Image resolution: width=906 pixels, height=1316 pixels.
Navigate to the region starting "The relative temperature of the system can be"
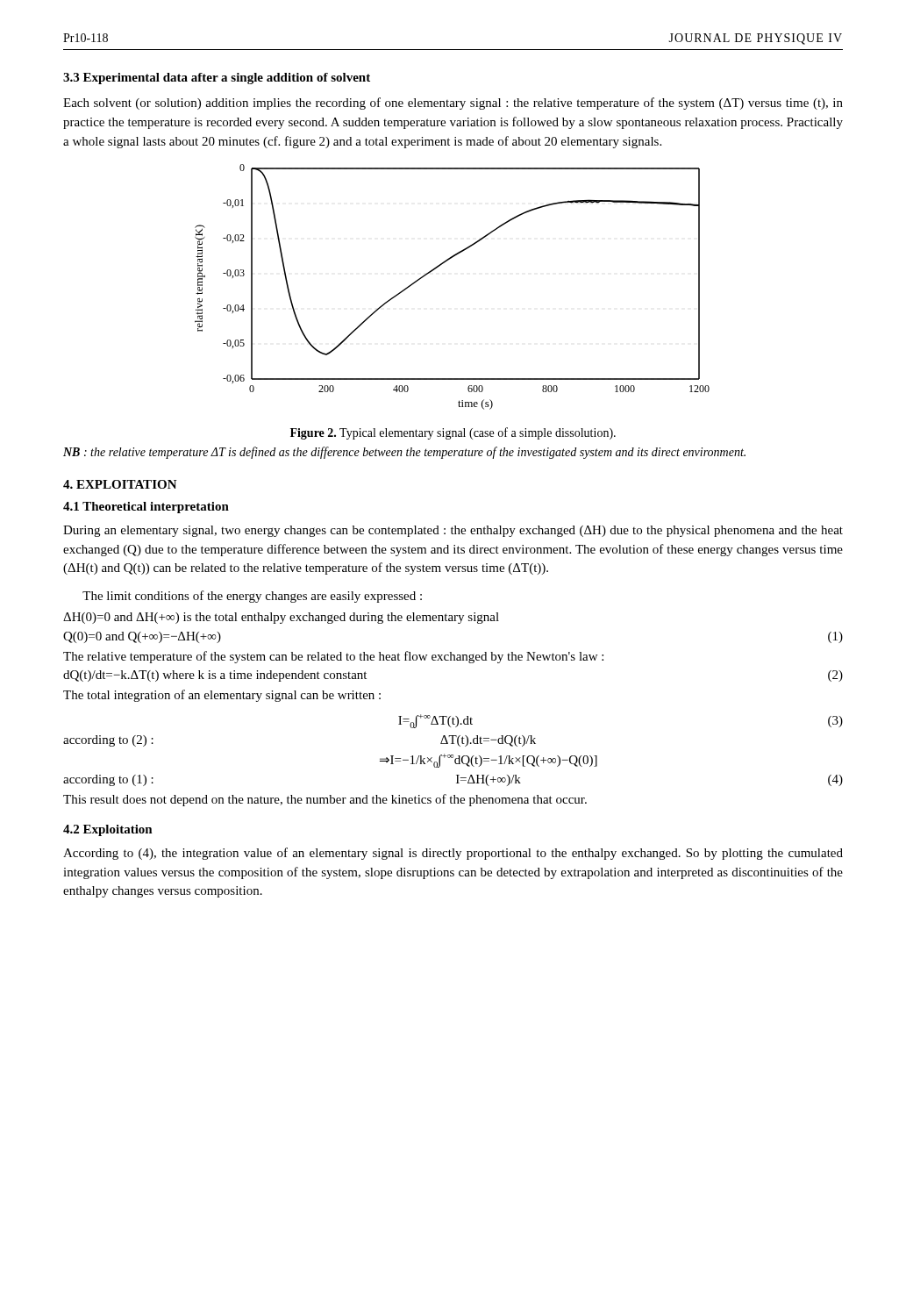click(334, 656)
